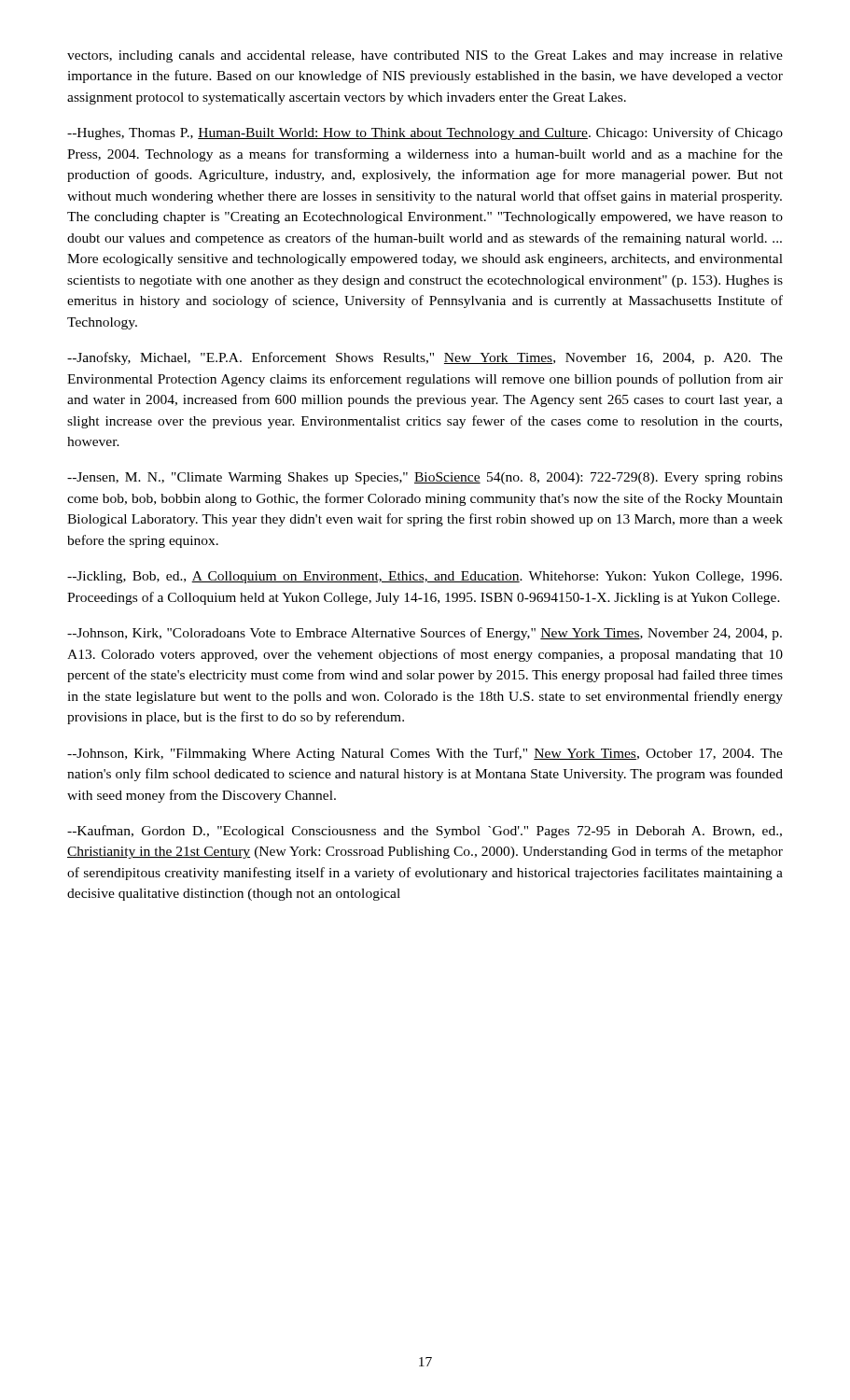The width and height of the screenshot is (850, 1400).
Task: Locate the text block with the text "Johnson, Kirk, "Coloradoans"
Action: pos(425,675)
